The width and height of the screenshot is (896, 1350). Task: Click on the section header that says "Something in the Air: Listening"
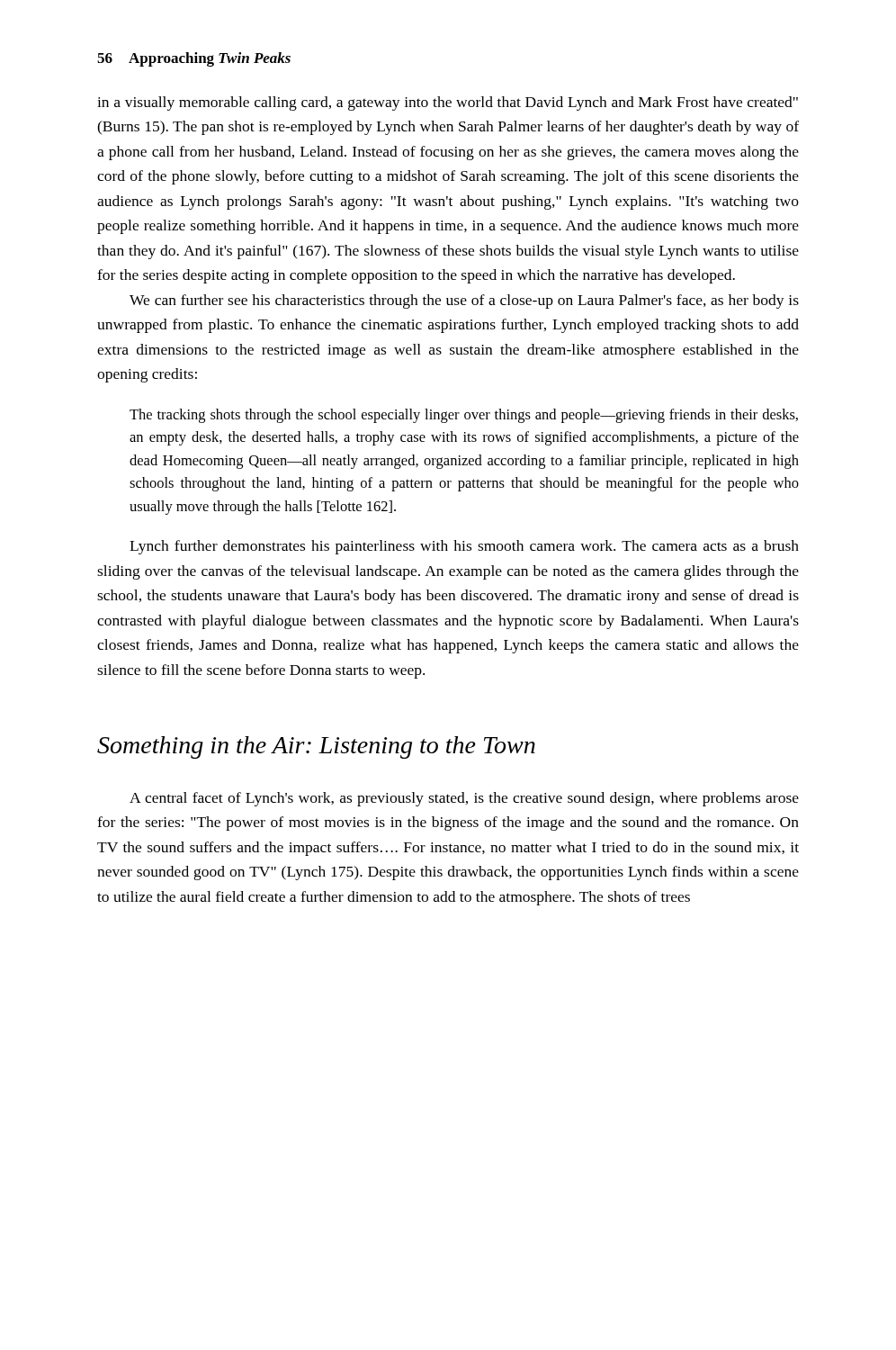coord(317,745)
